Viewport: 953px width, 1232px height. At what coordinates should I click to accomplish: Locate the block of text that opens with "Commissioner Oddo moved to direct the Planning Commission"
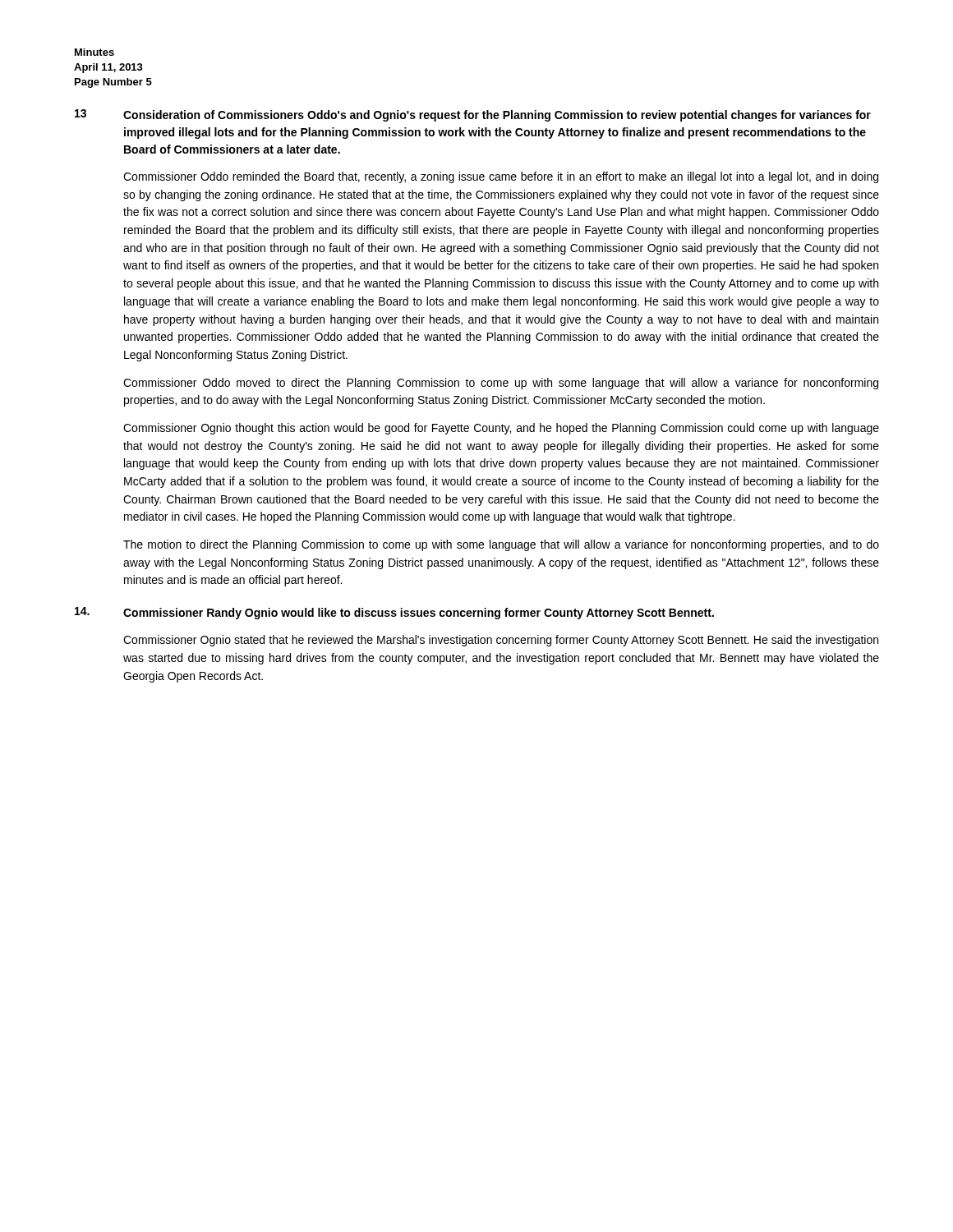click(x=501, y=391)
